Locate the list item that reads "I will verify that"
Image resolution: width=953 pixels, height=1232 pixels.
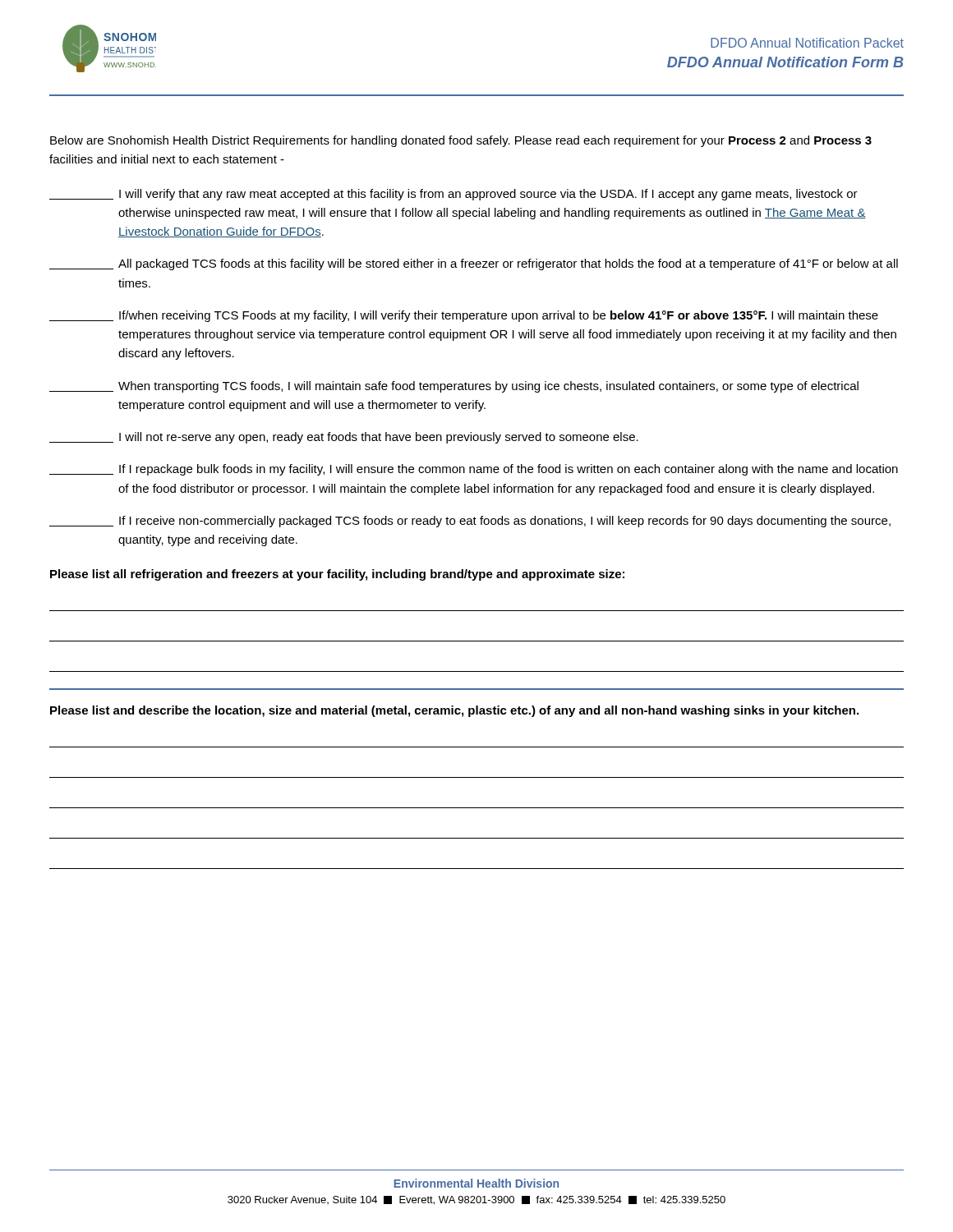476,212
